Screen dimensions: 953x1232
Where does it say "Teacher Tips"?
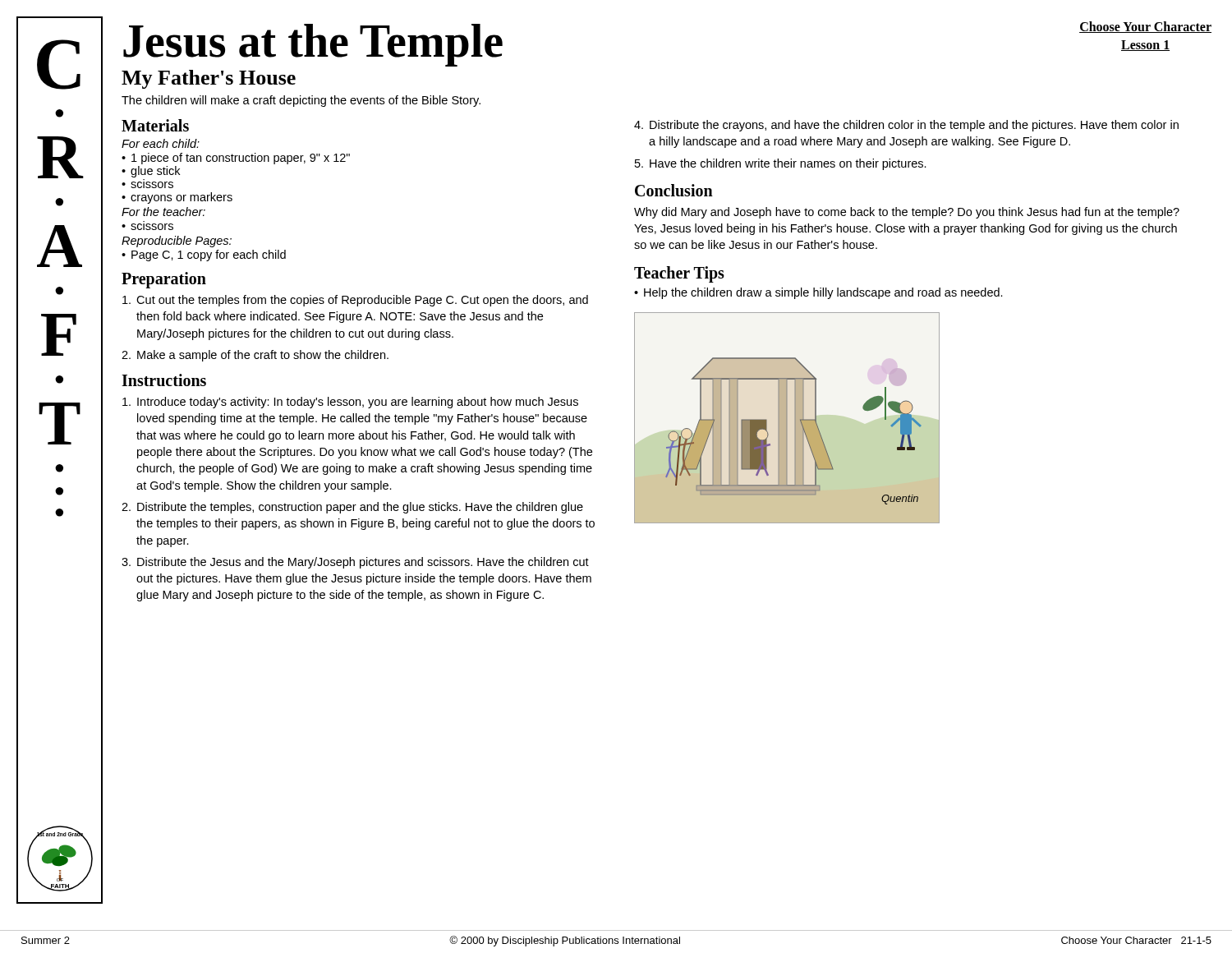tap(679, 273)
